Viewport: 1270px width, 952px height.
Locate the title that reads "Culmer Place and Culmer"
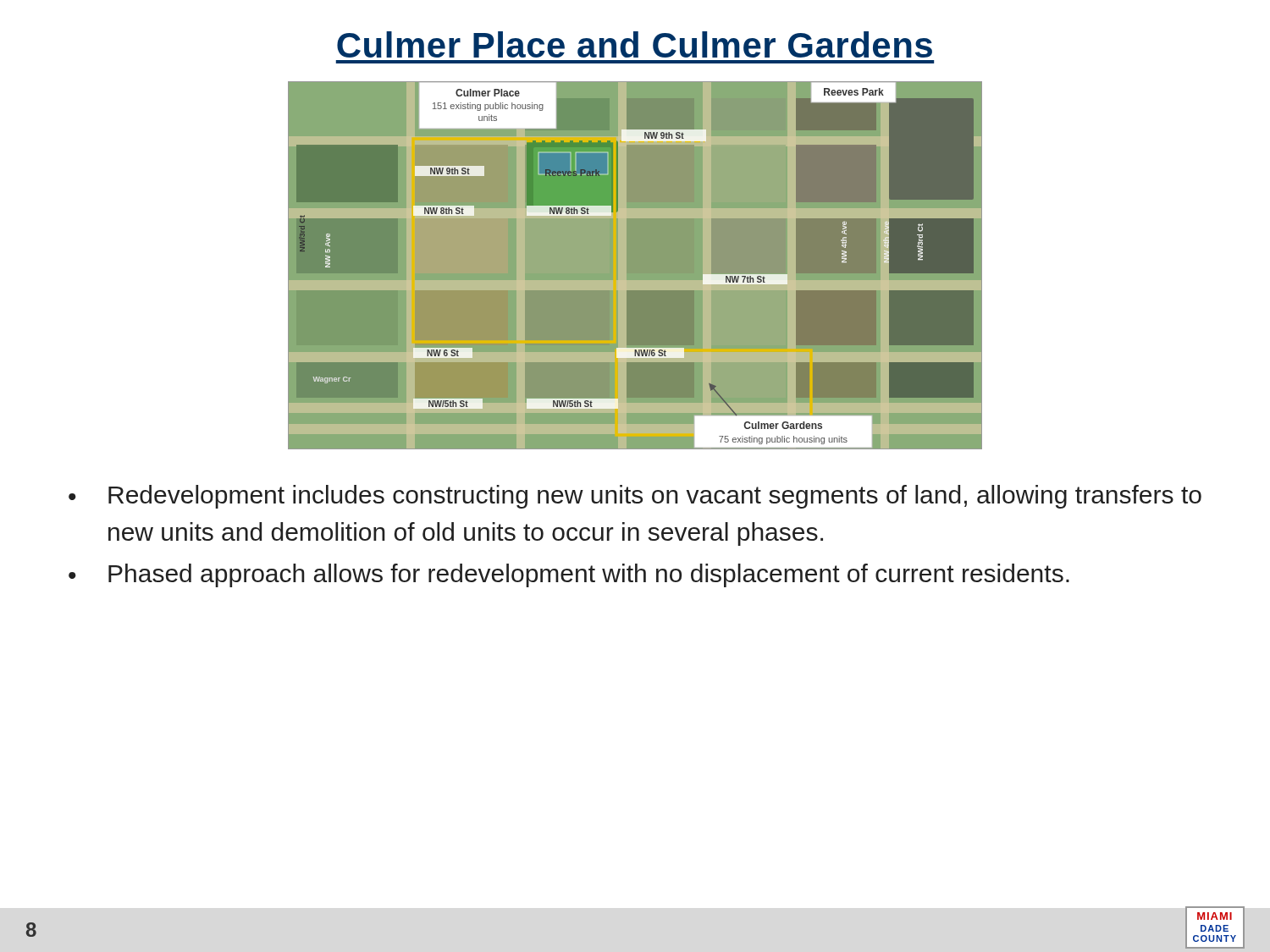[635, 45]
